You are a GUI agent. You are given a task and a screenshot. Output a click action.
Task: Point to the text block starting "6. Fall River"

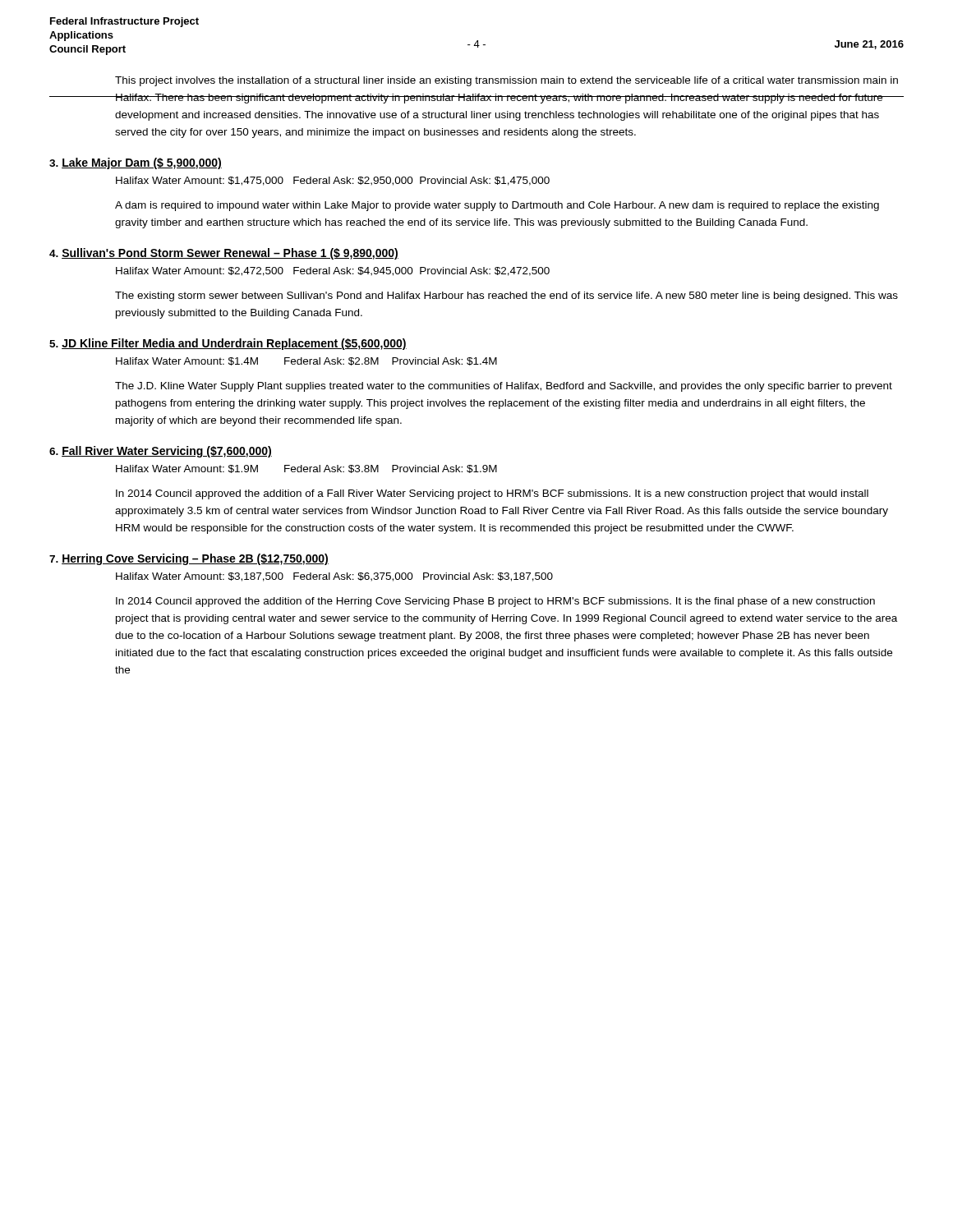pyautogui.click(x=160, y=451)
